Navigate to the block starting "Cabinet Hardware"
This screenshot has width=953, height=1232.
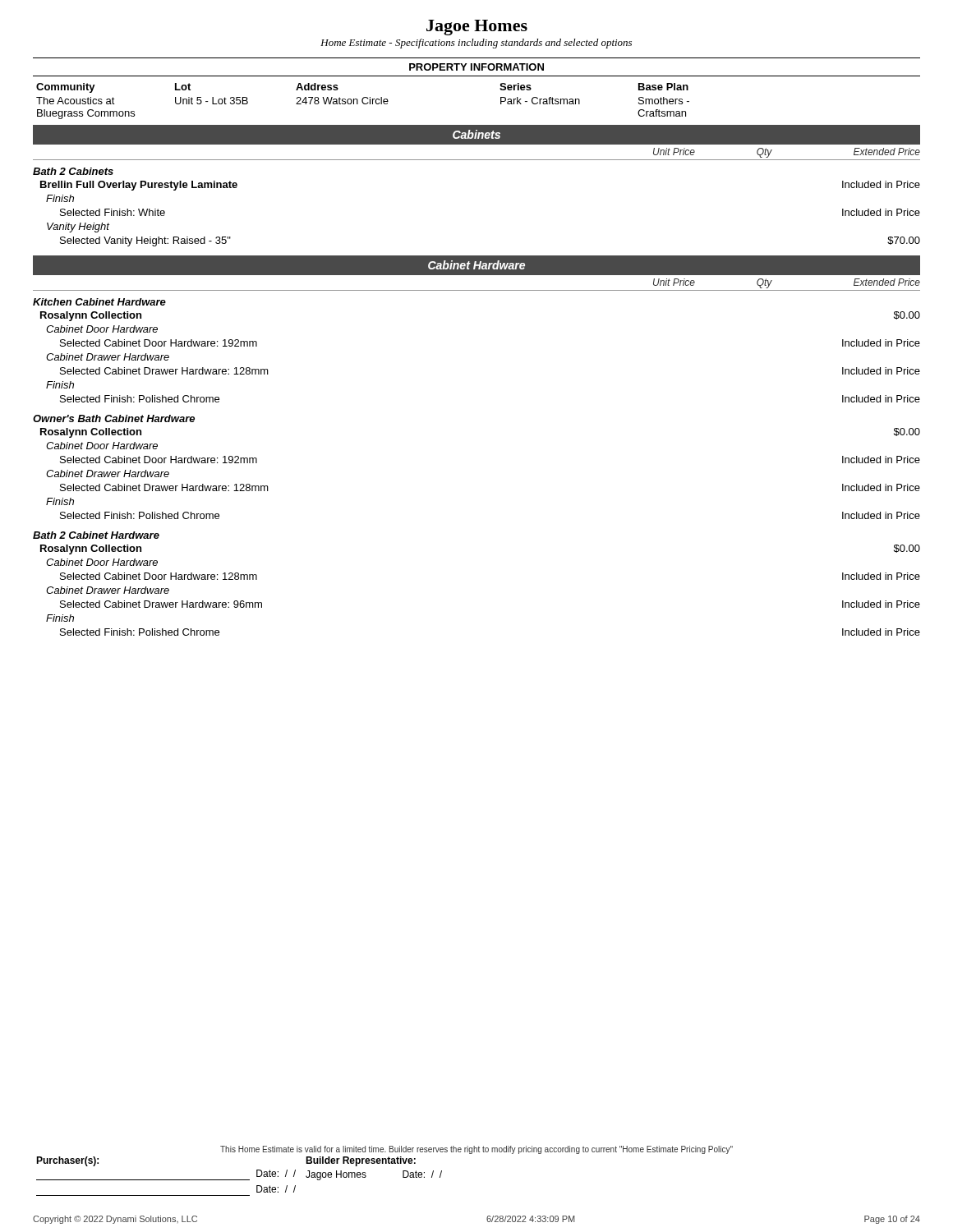[476, 265]
